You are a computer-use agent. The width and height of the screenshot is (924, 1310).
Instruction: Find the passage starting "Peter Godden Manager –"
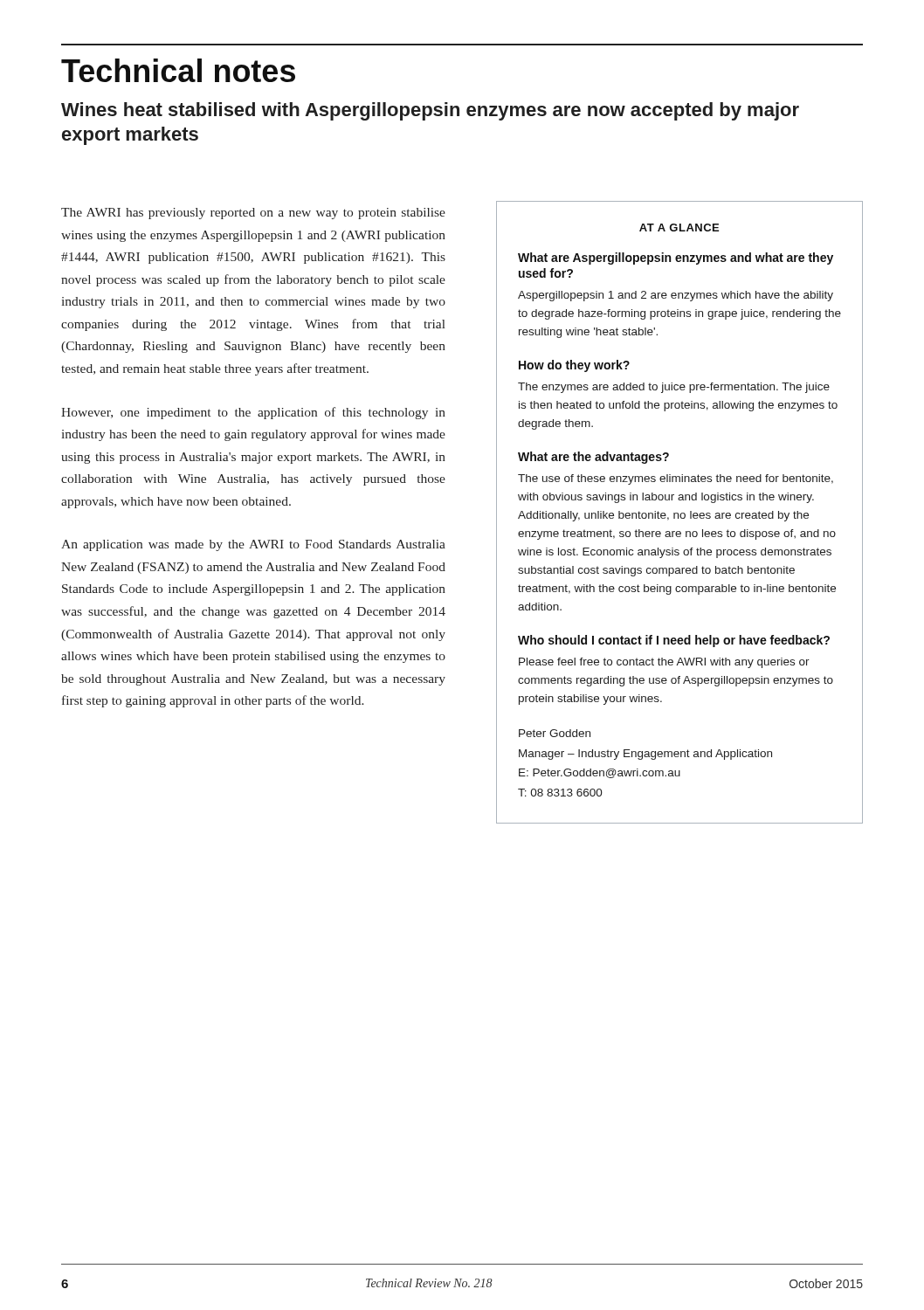[679, 764]
